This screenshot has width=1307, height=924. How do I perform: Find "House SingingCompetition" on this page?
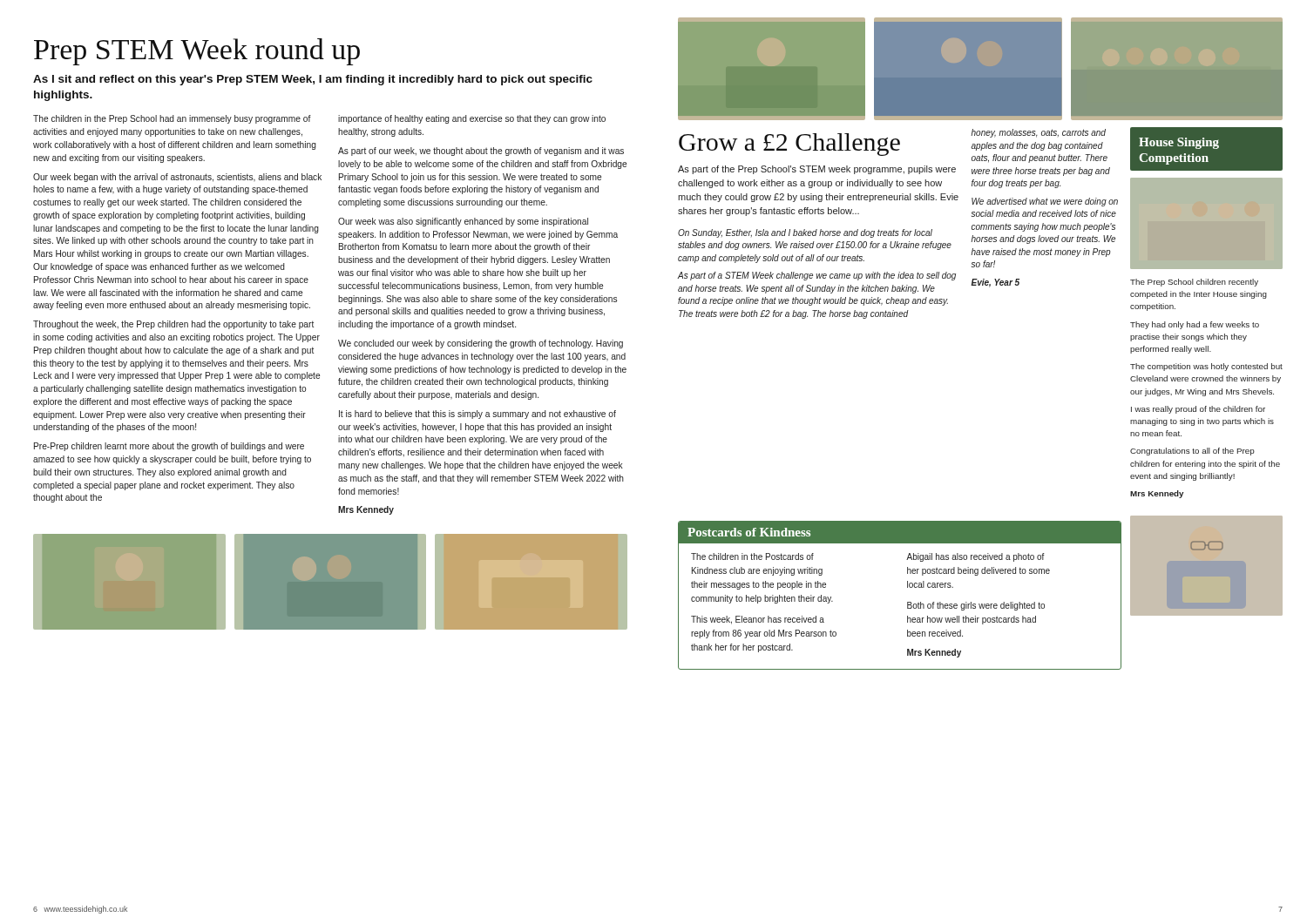coord(1206,149)
